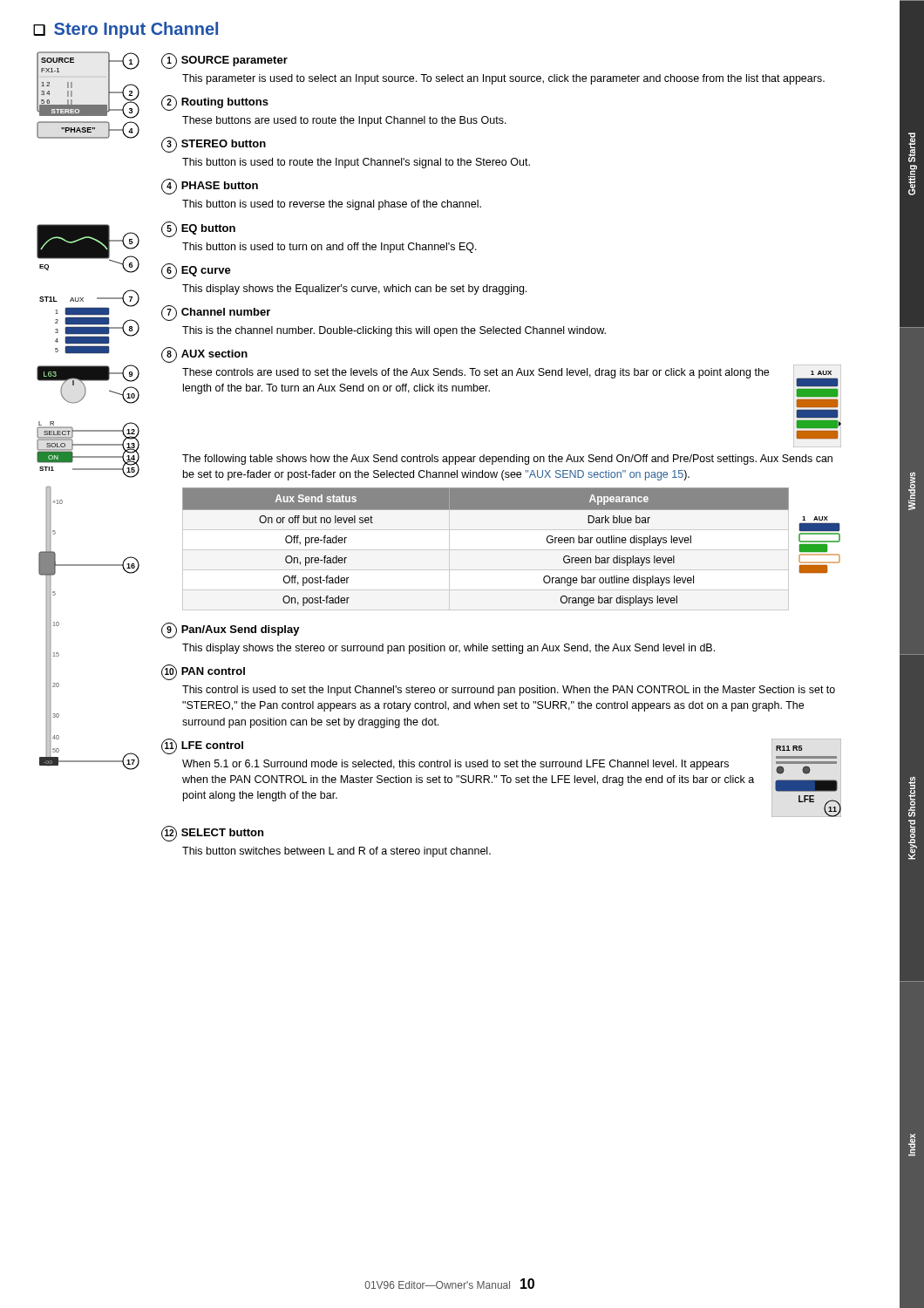Locate the block of text that opens with "This is the channel number. Double-clicking"

(x=395, y=330)
